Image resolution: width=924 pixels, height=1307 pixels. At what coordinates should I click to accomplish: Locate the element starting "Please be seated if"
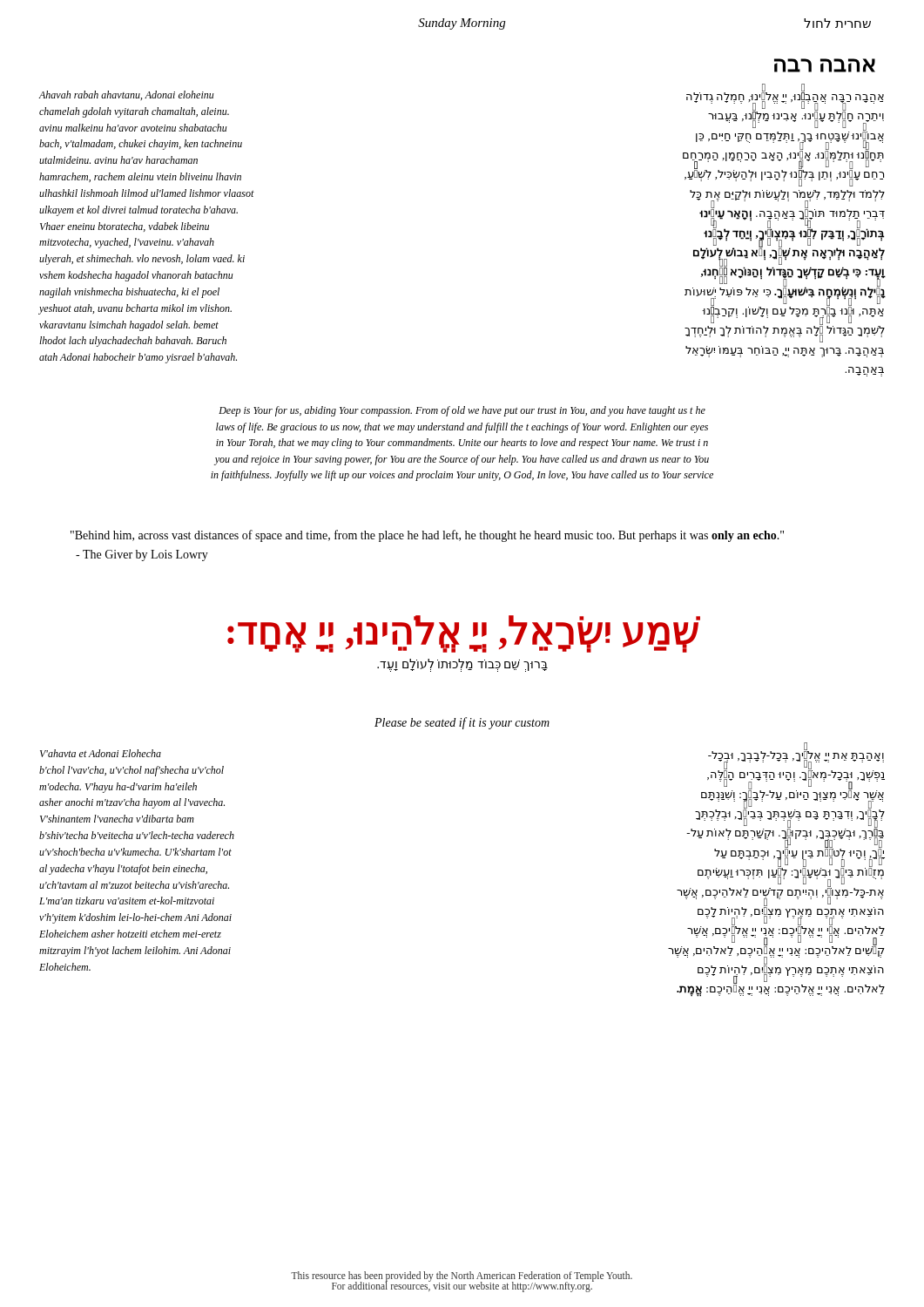coord(462,723)
